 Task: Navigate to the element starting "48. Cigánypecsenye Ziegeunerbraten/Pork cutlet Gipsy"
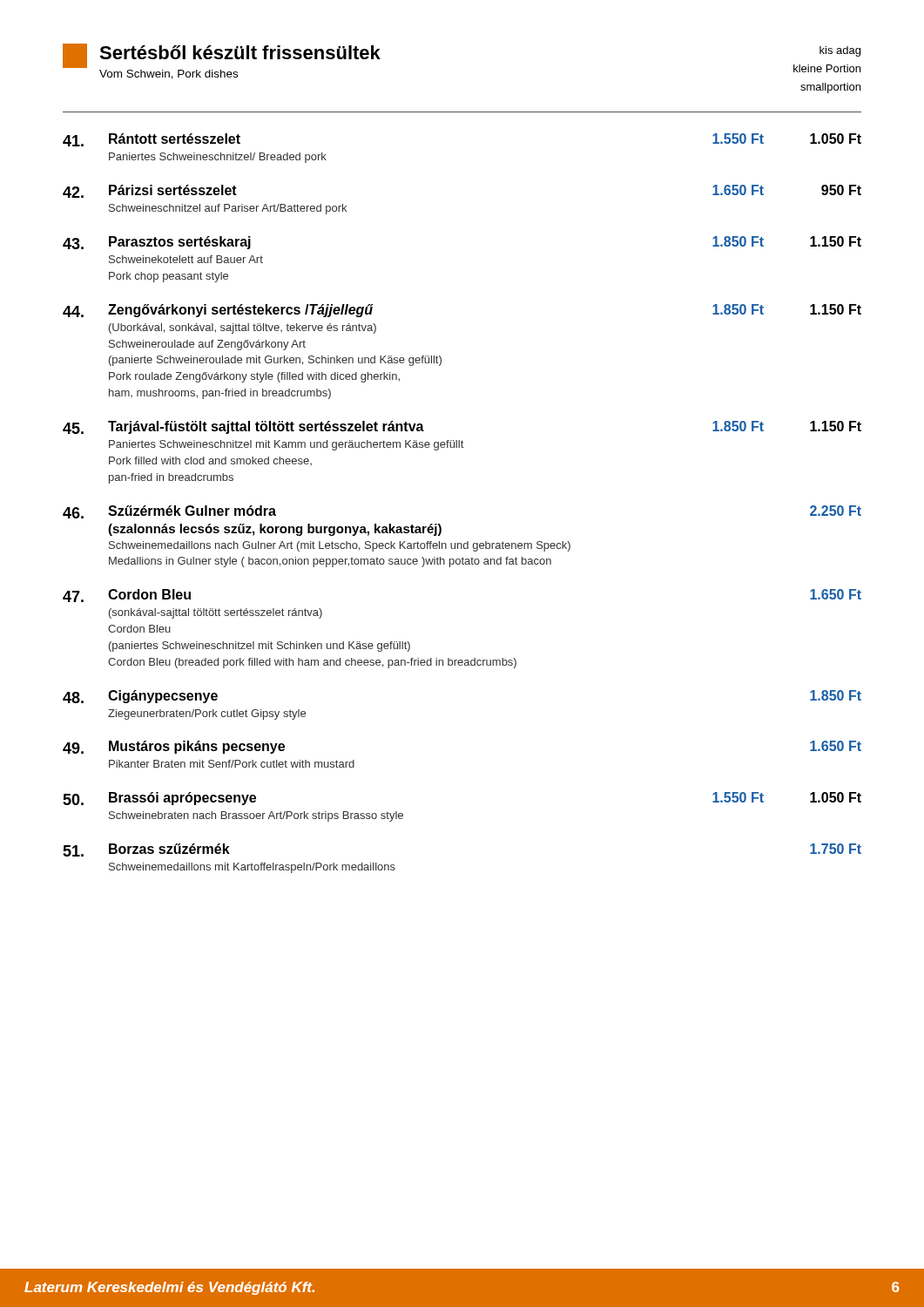pyautogui.click(x=167, y=697)
